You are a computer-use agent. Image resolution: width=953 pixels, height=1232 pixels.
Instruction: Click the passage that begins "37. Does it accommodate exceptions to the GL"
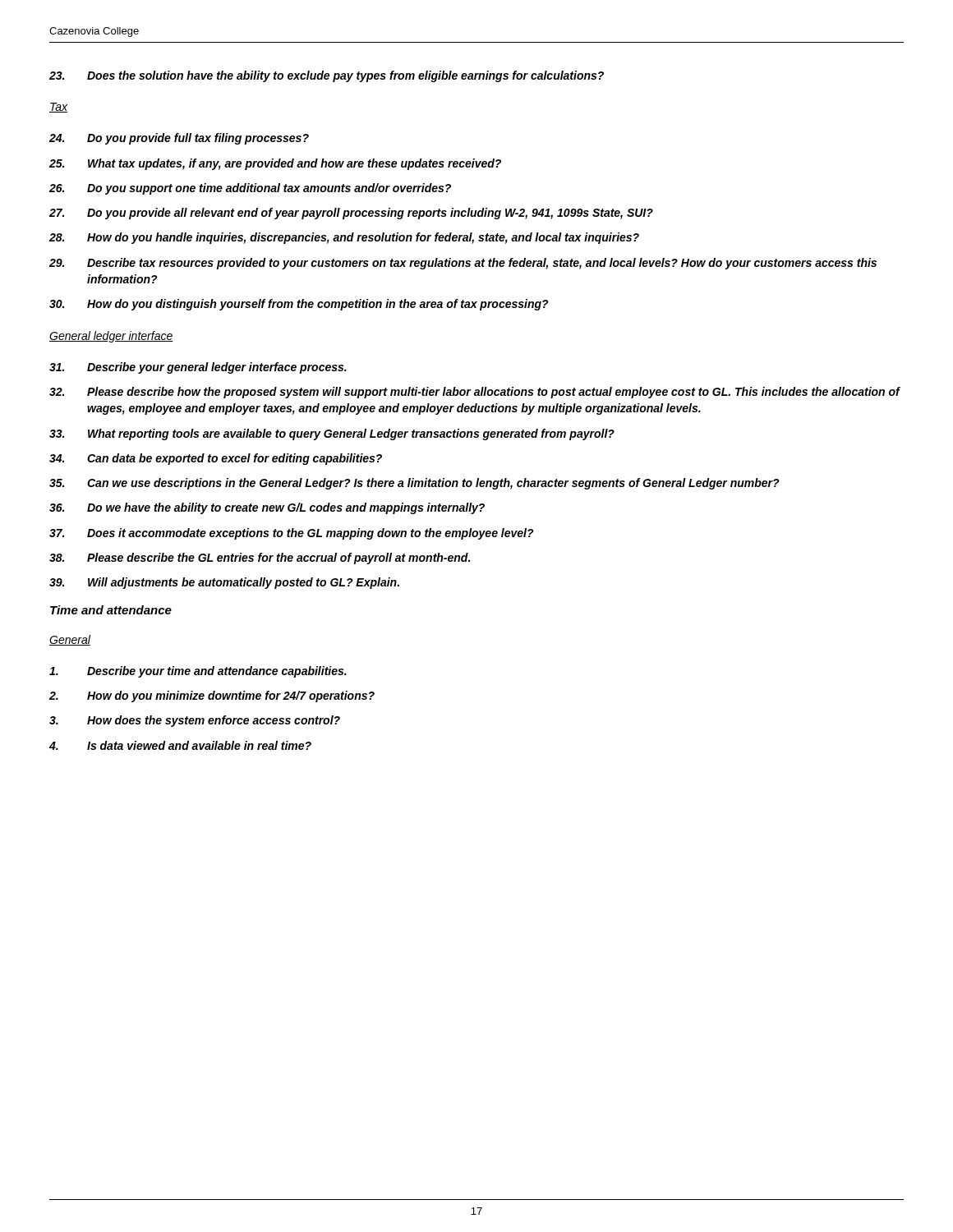(476, 533)
